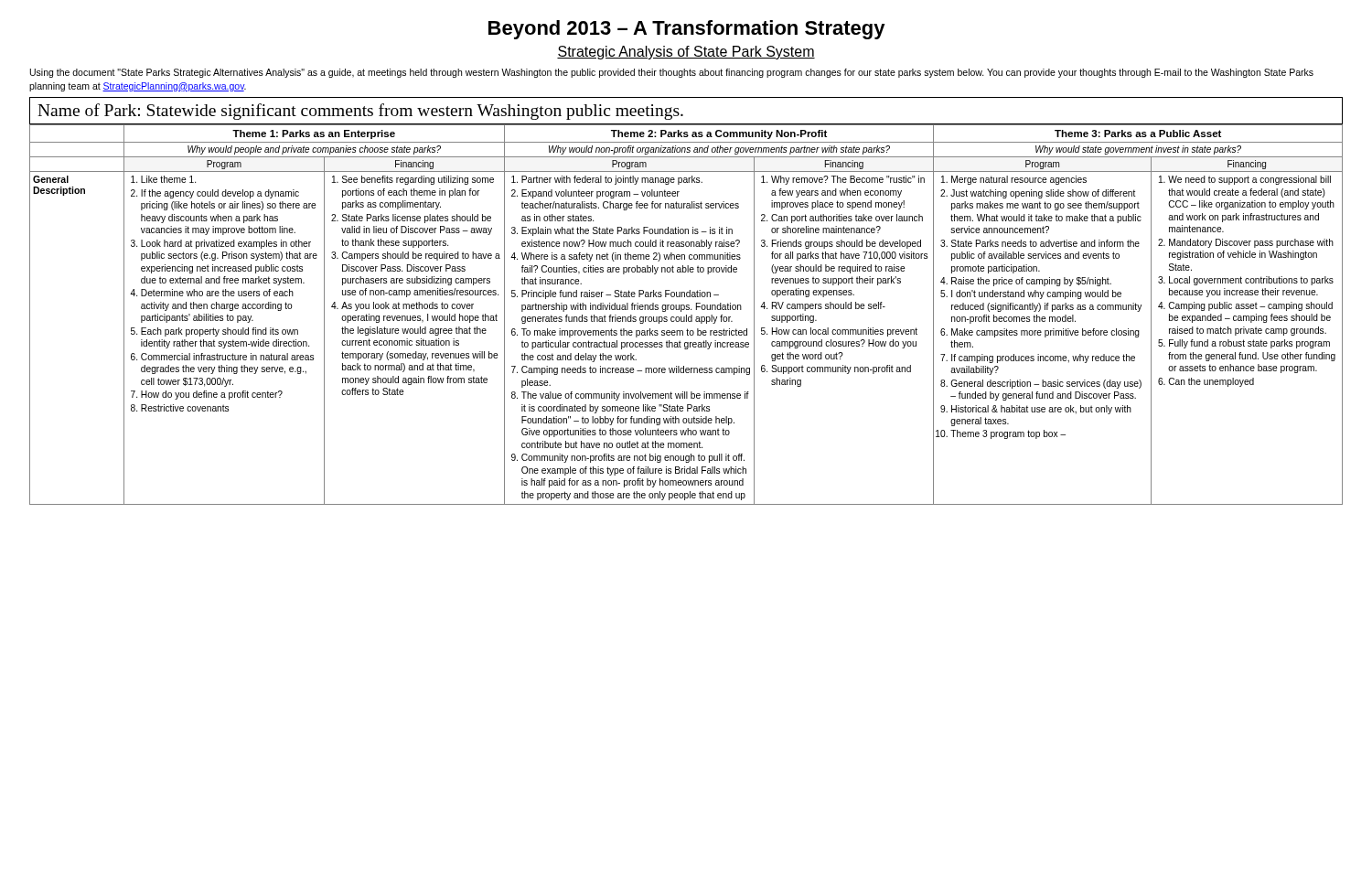Image resolution: width=1372 pixels, height=888 pixels.
Task: Click on the element starting "Strategic Analysis of State Park System"
Action: [686, 52]
